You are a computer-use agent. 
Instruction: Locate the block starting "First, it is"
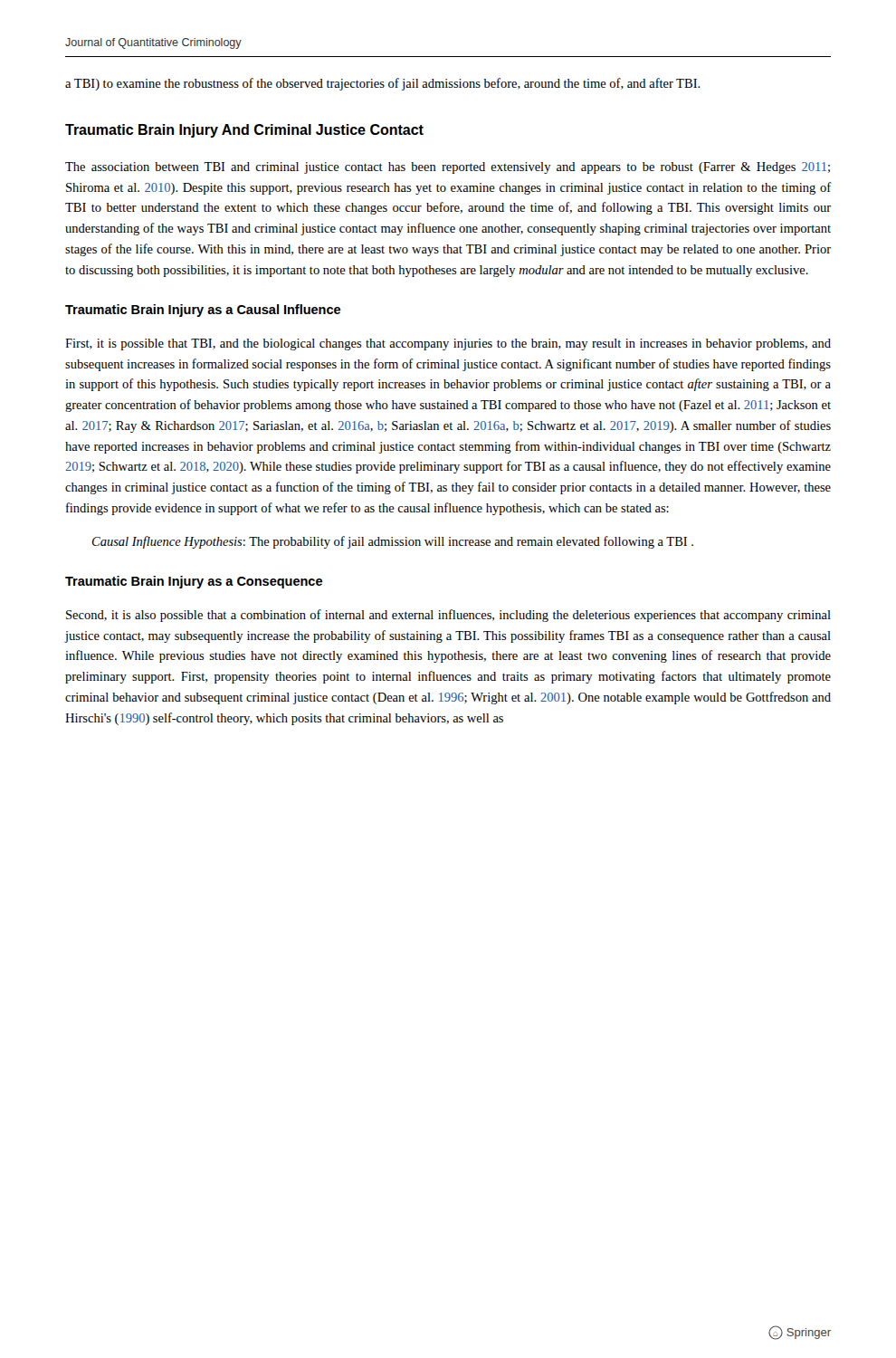pos(448,425)
